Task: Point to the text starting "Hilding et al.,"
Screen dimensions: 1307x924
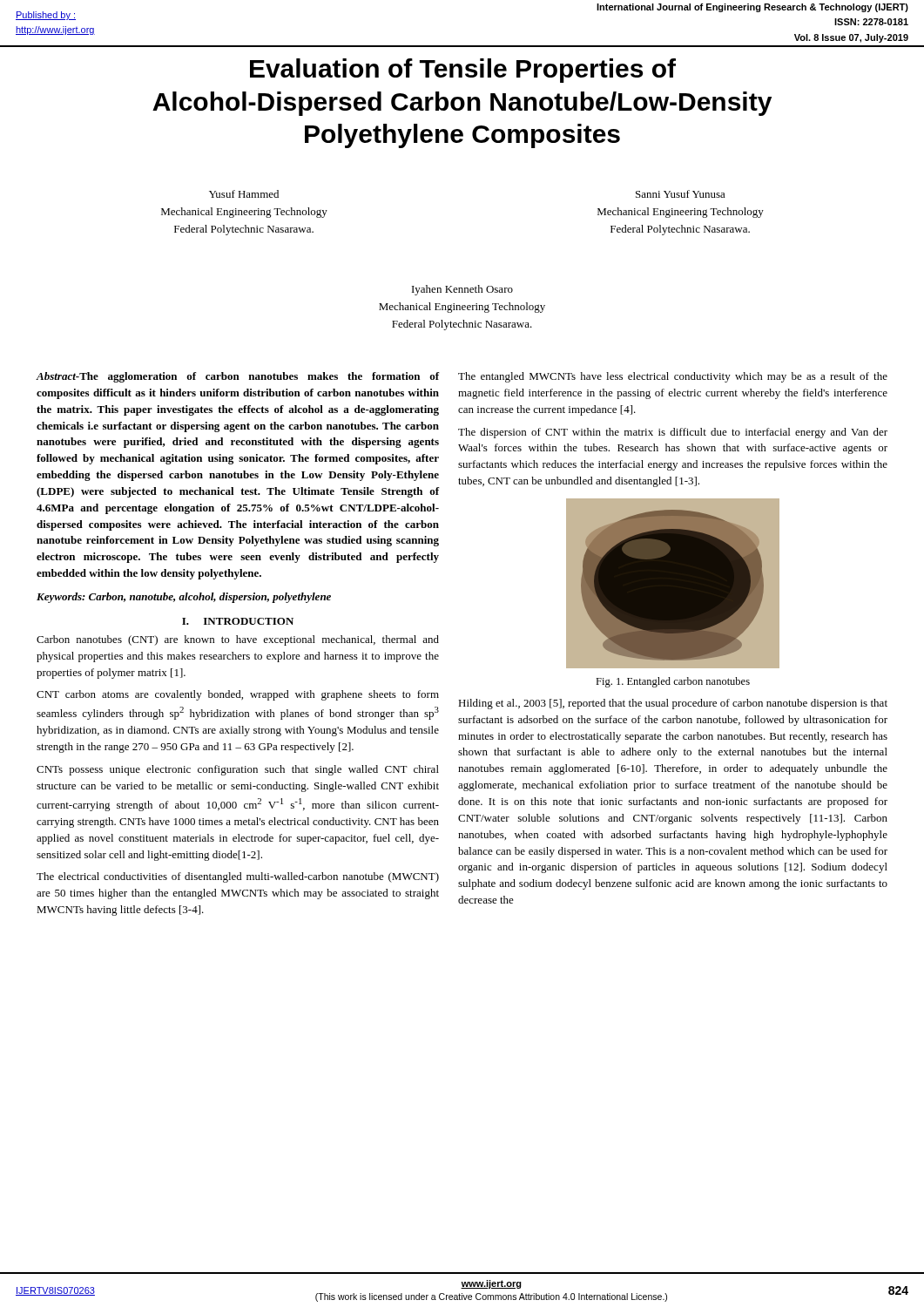Action: coord(673,801)
